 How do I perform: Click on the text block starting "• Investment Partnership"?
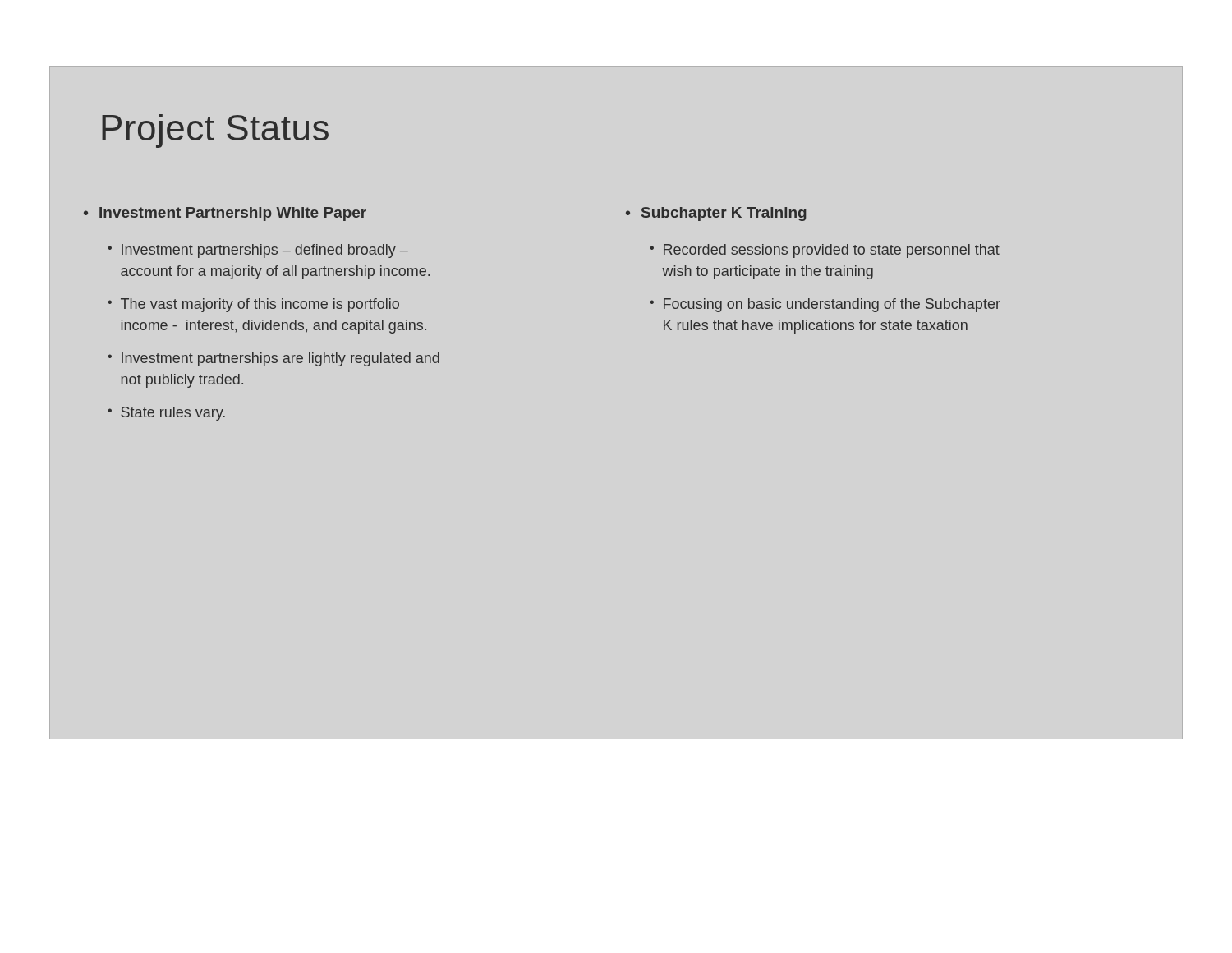click(x=225, y=213)
